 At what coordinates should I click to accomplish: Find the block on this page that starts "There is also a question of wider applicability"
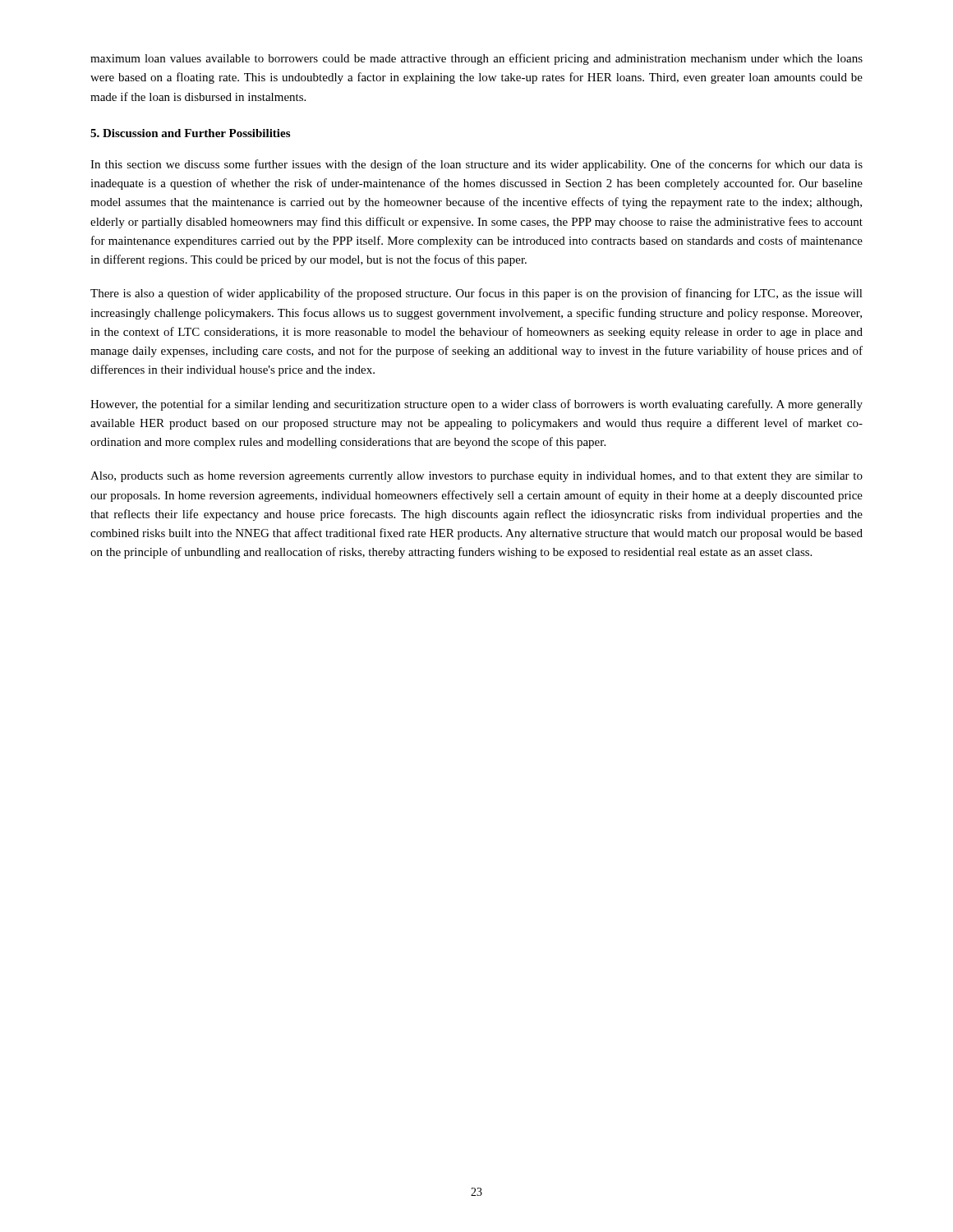[476, 332]
